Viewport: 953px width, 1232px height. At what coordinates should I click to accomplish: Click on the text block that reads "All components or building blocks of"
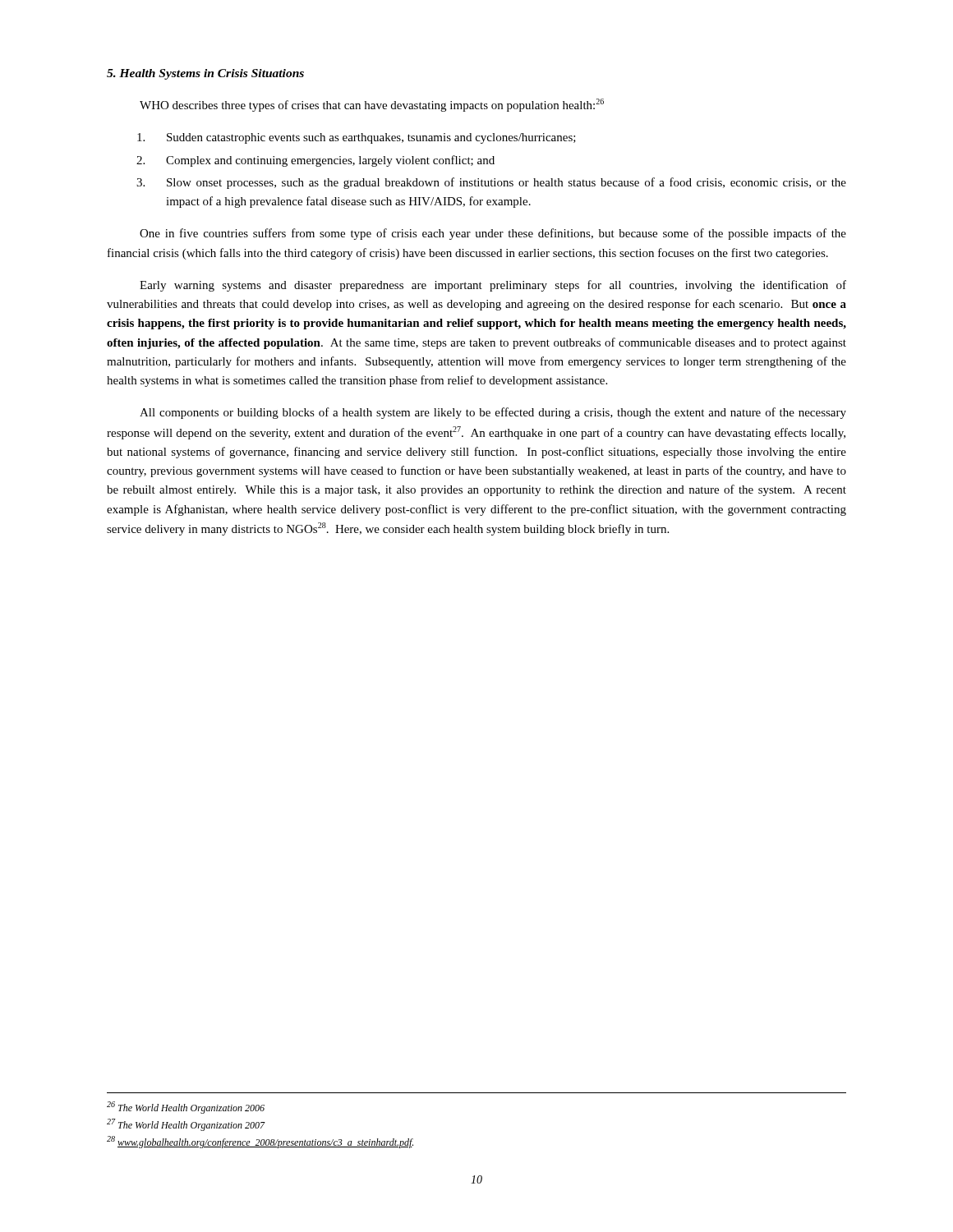(476, 471)
